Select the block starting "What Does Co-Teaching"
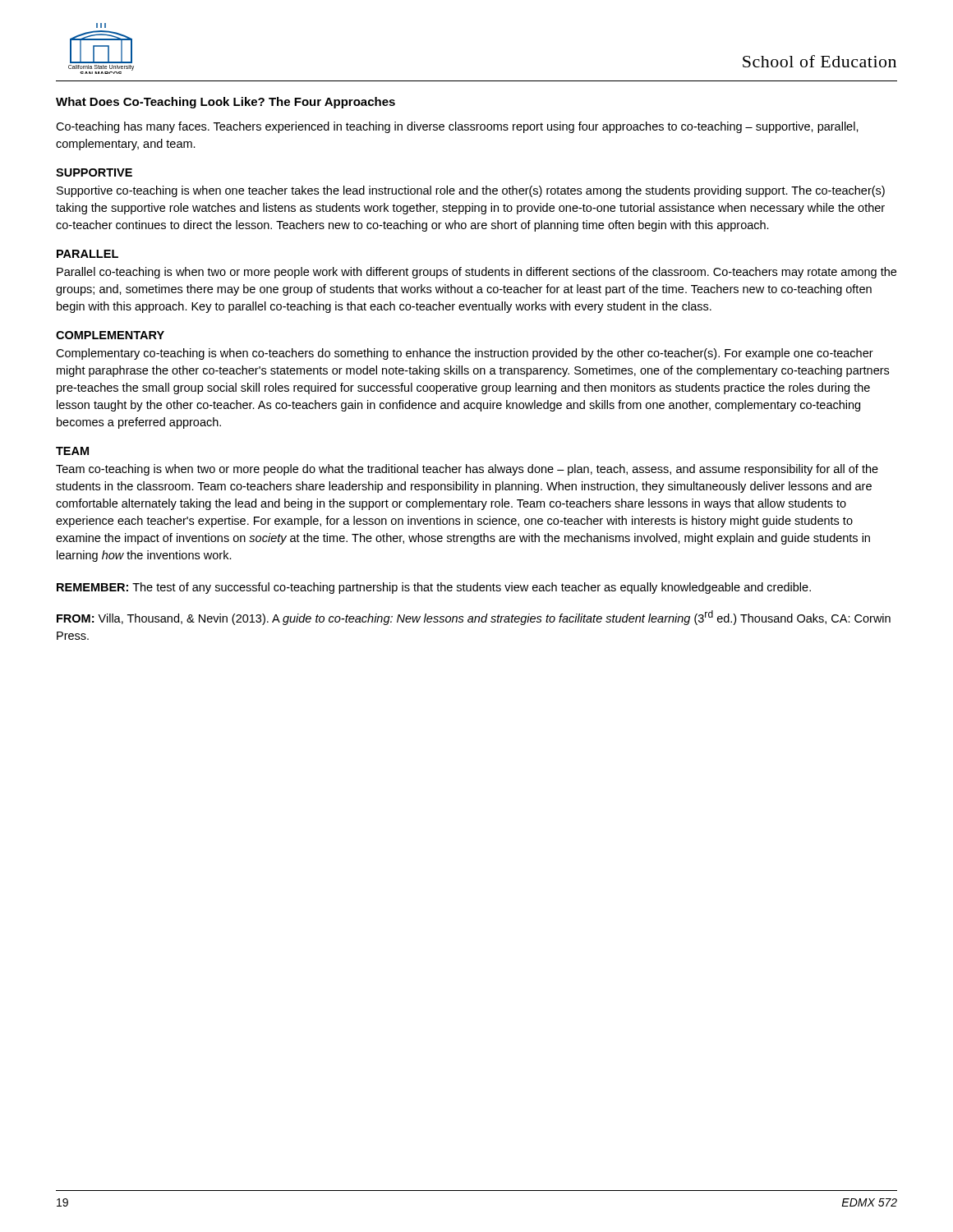 click(226, 101)
